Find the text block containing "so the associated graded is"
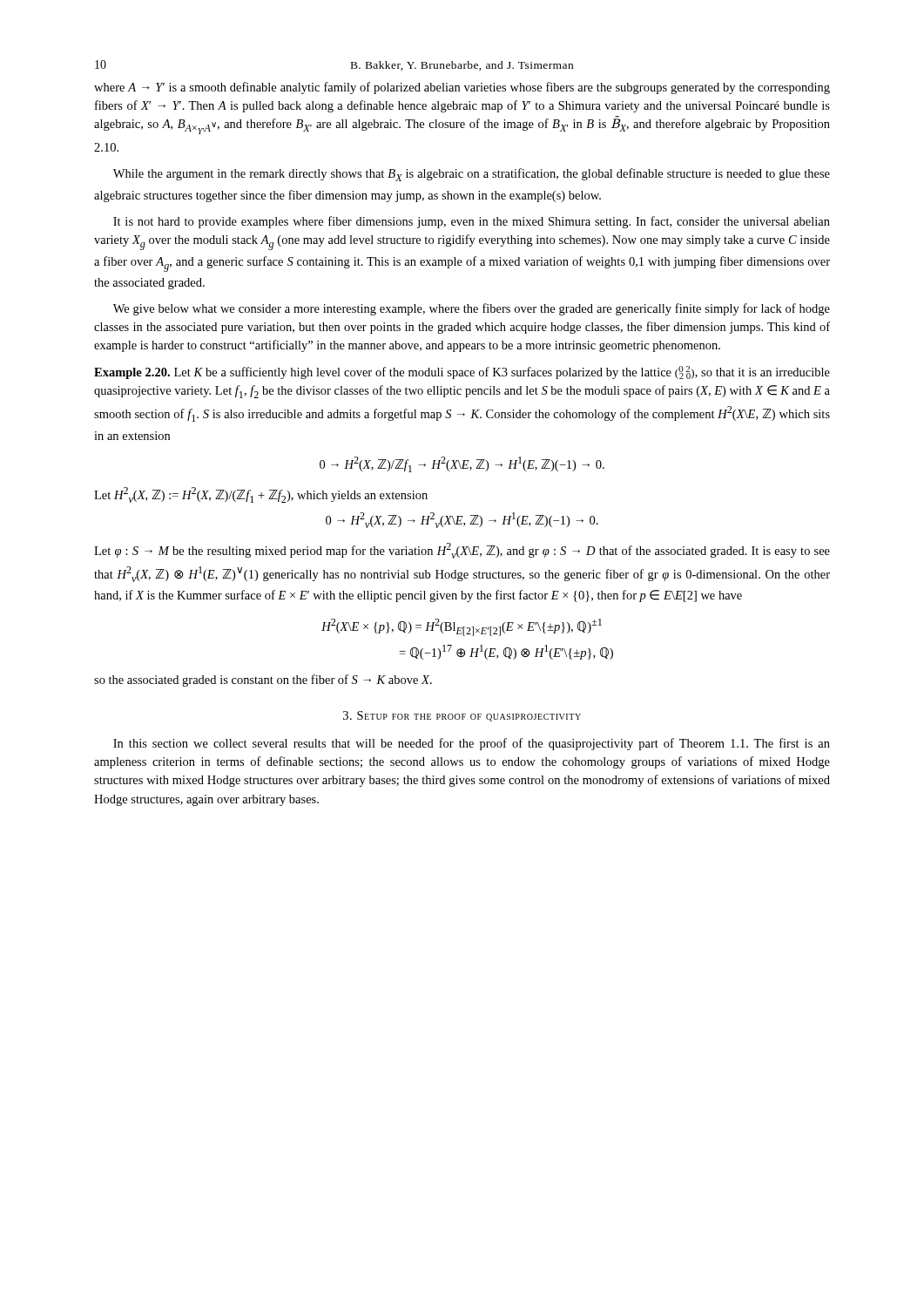The image size is (924, 1307). (263, 681)
